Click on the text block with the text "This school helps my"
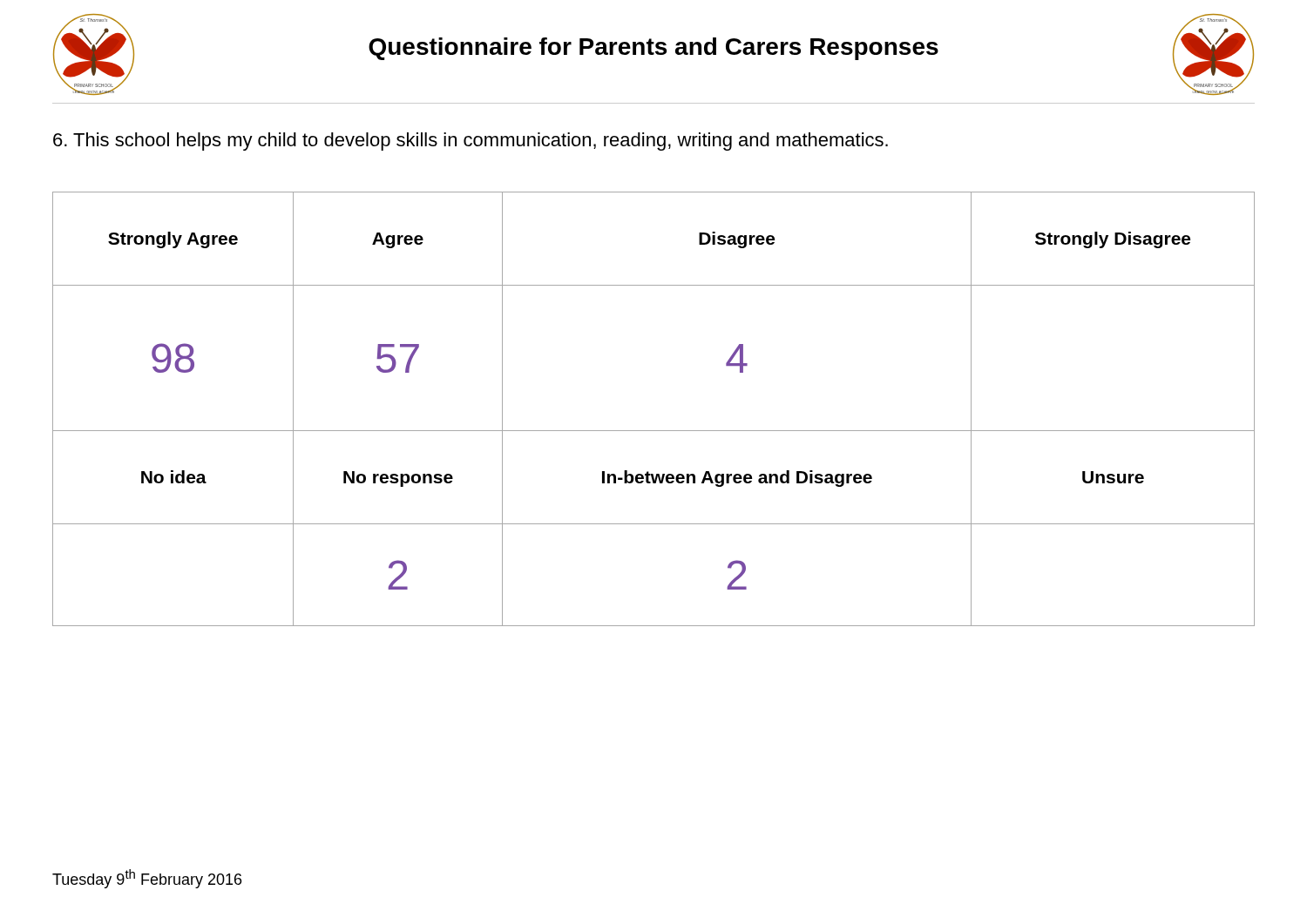The image size is (1307, 924). pyautogui.click(x=471, y=140)
